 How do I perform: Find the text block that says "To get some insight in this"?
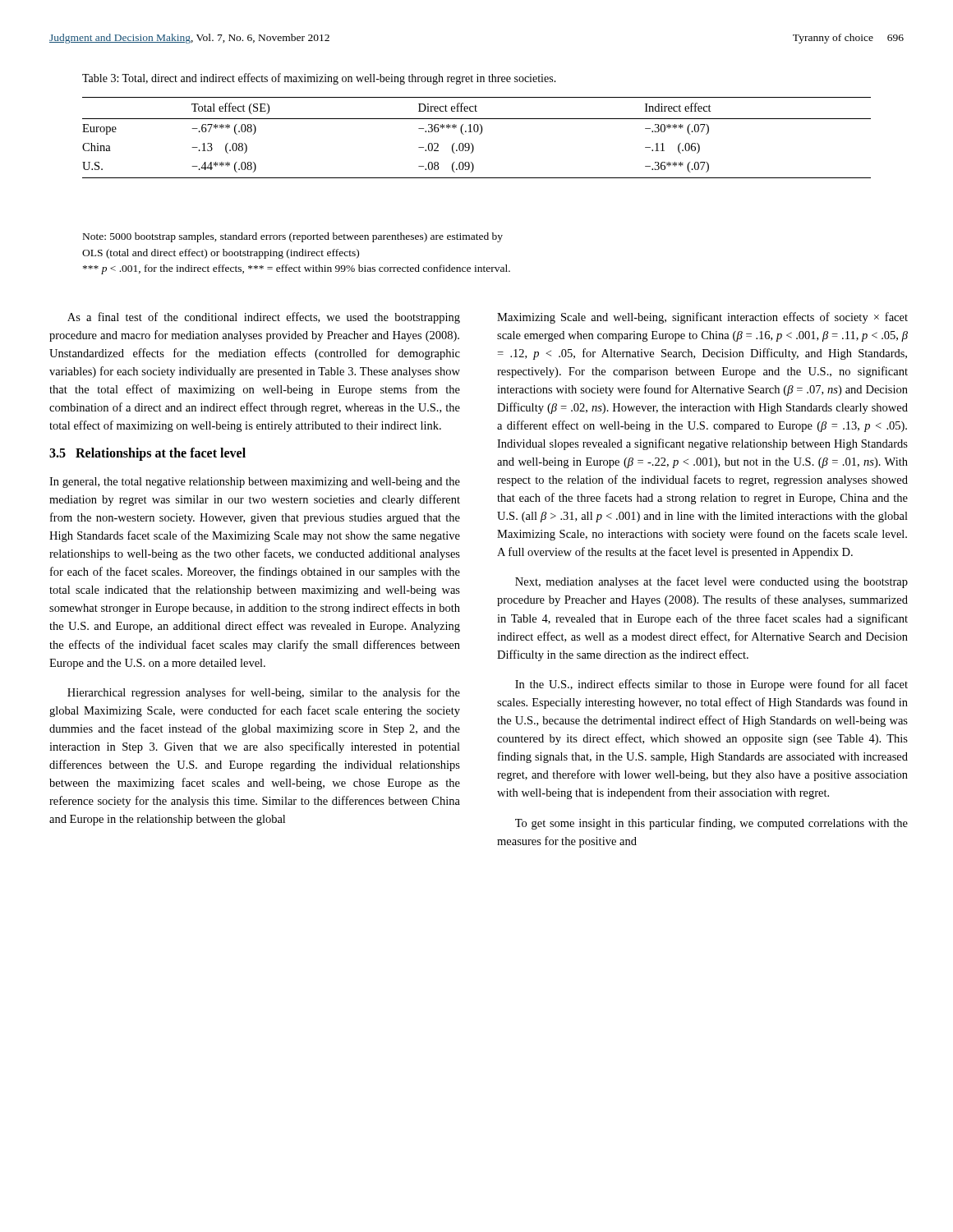[702, 832]
